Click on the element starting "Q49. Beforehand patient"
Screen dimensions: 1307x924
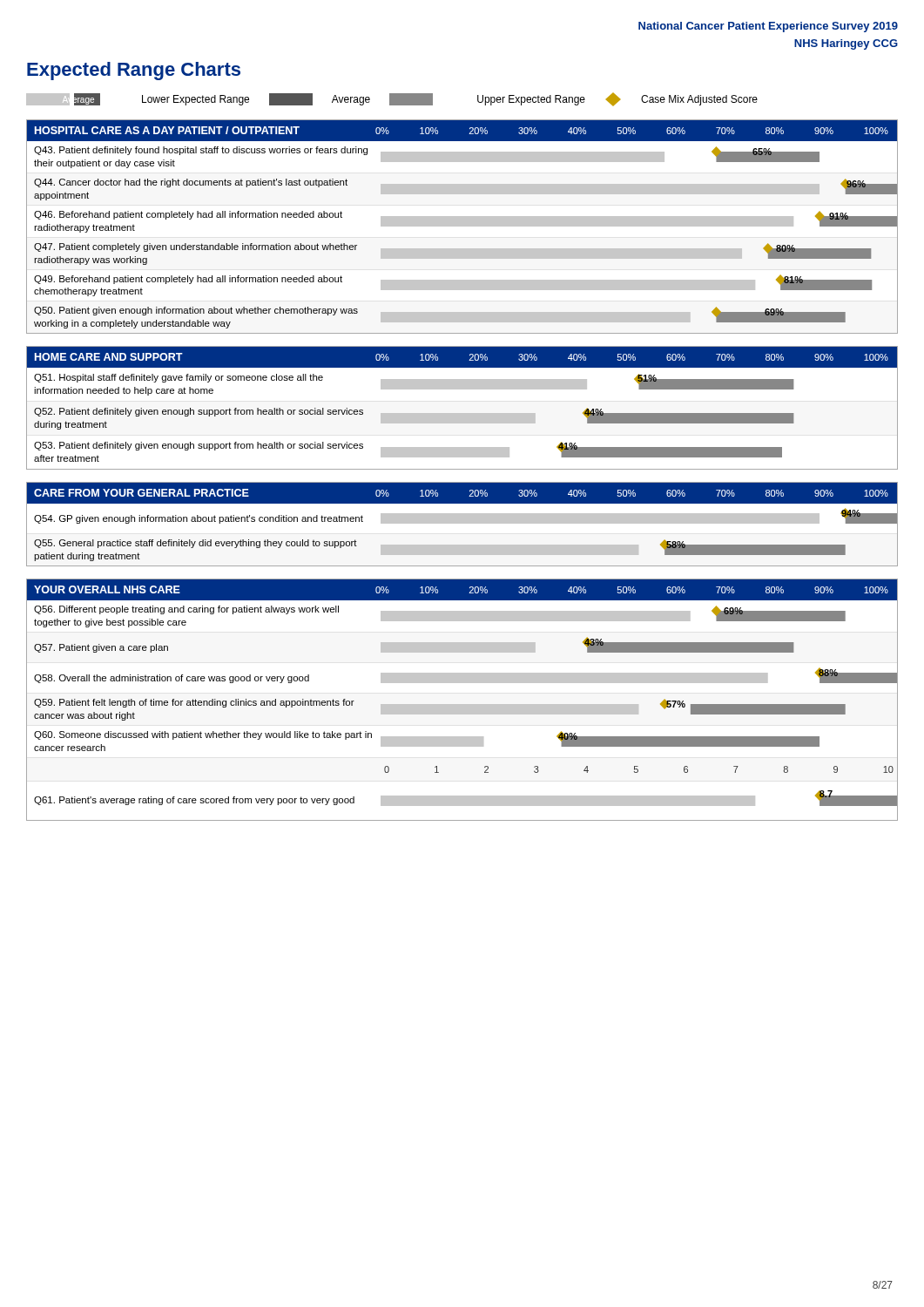[x=462, y=285]
